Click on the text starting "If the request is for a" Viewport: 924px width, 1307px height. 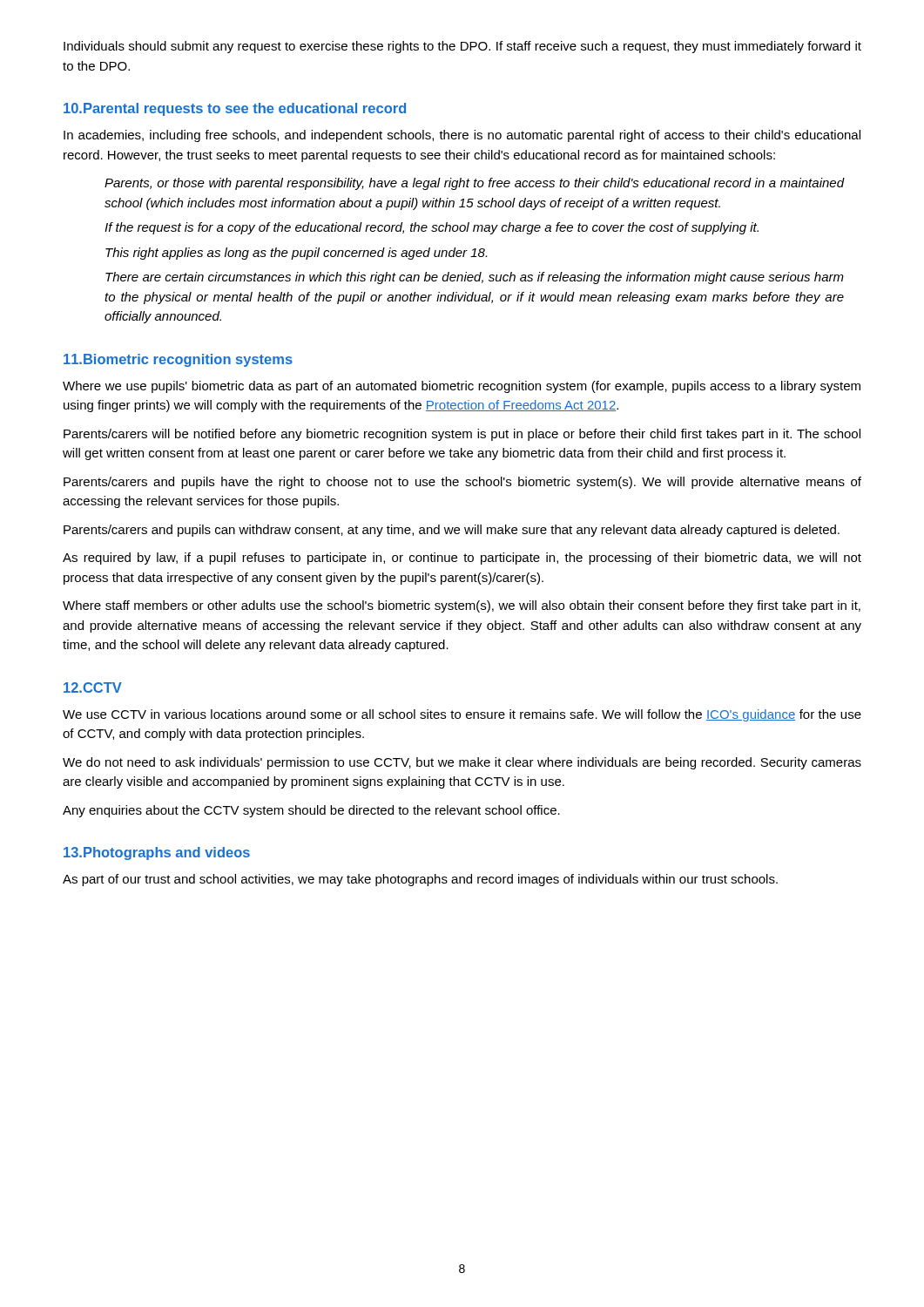click(x=432, y=227)
